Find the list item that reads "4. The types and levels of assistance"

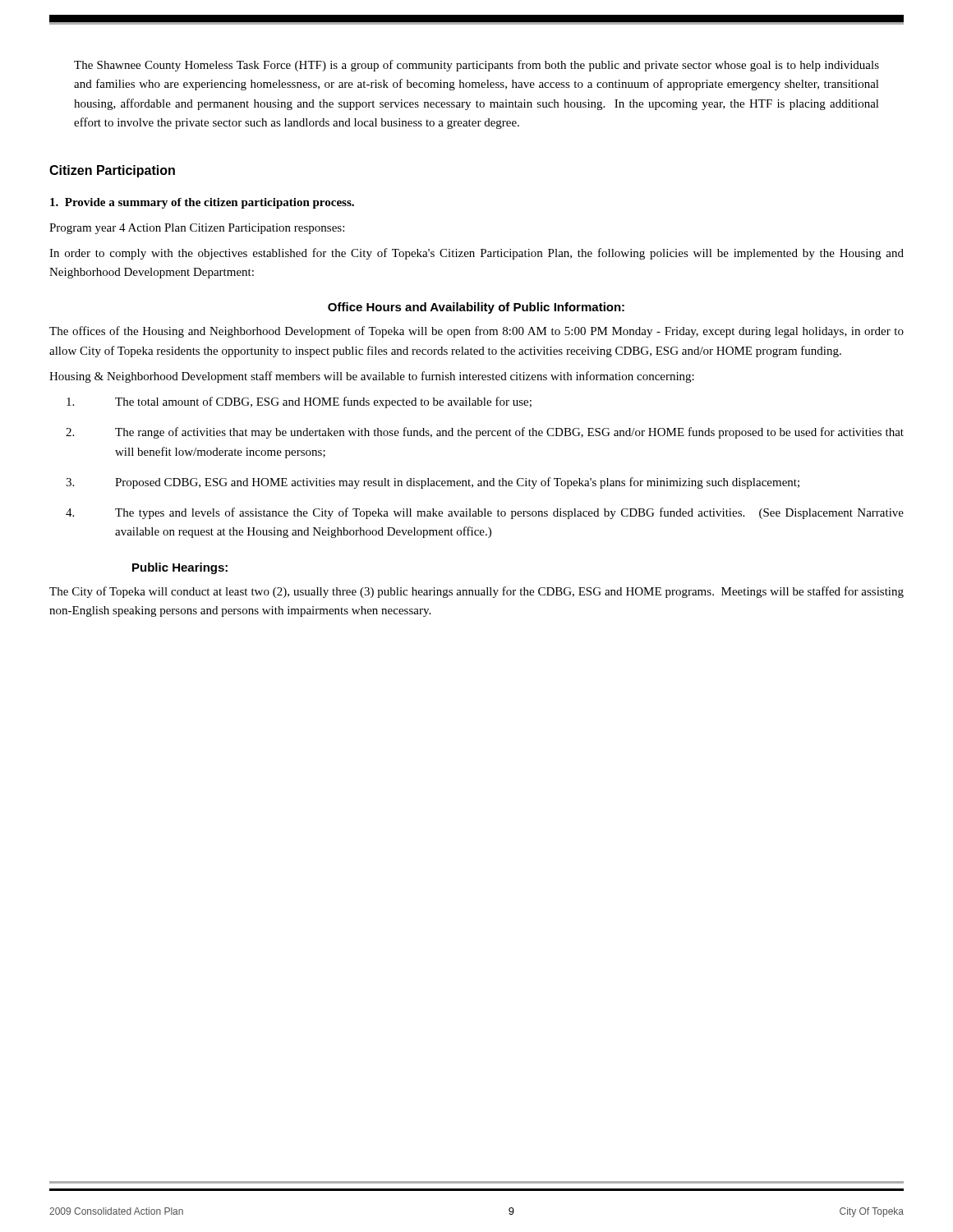(x=476, y=523)
